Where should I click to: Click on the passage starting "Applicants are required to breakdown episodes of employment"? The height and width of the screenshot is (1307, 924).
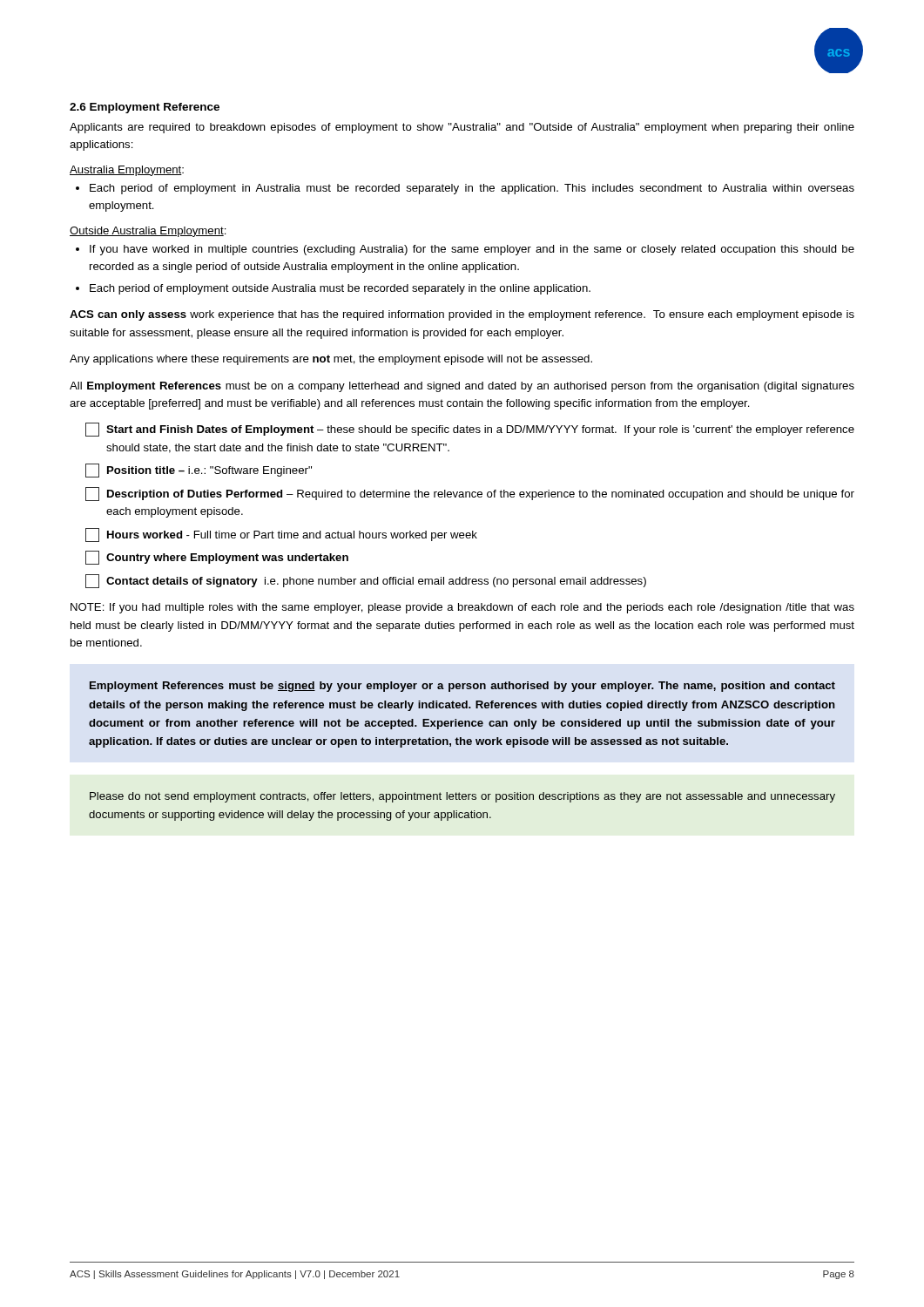462,136
